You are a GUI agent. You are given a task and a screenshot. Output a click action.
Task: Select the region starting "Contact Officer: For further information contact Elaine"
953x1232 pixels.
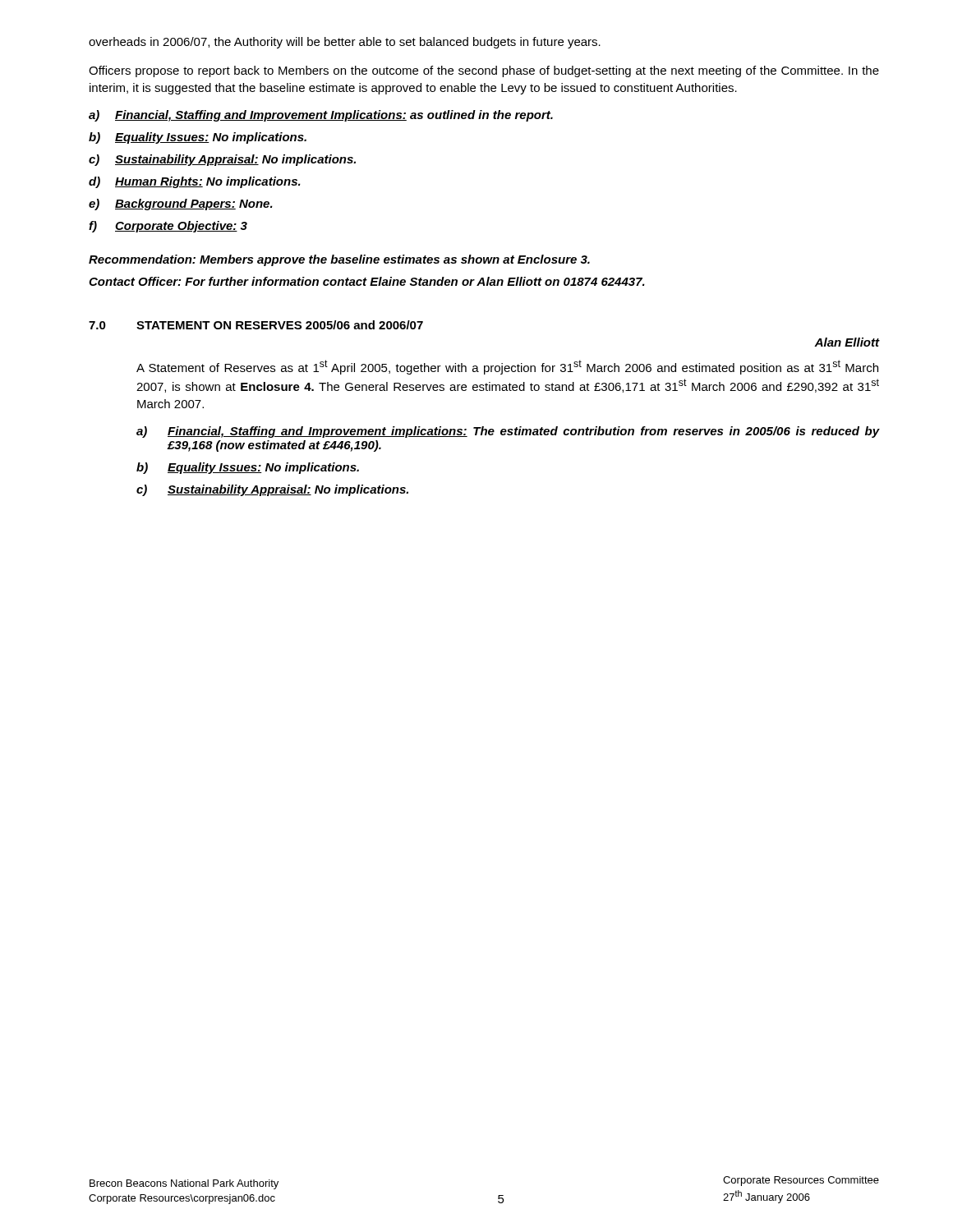pyautogui.click(x=484, y=281)
